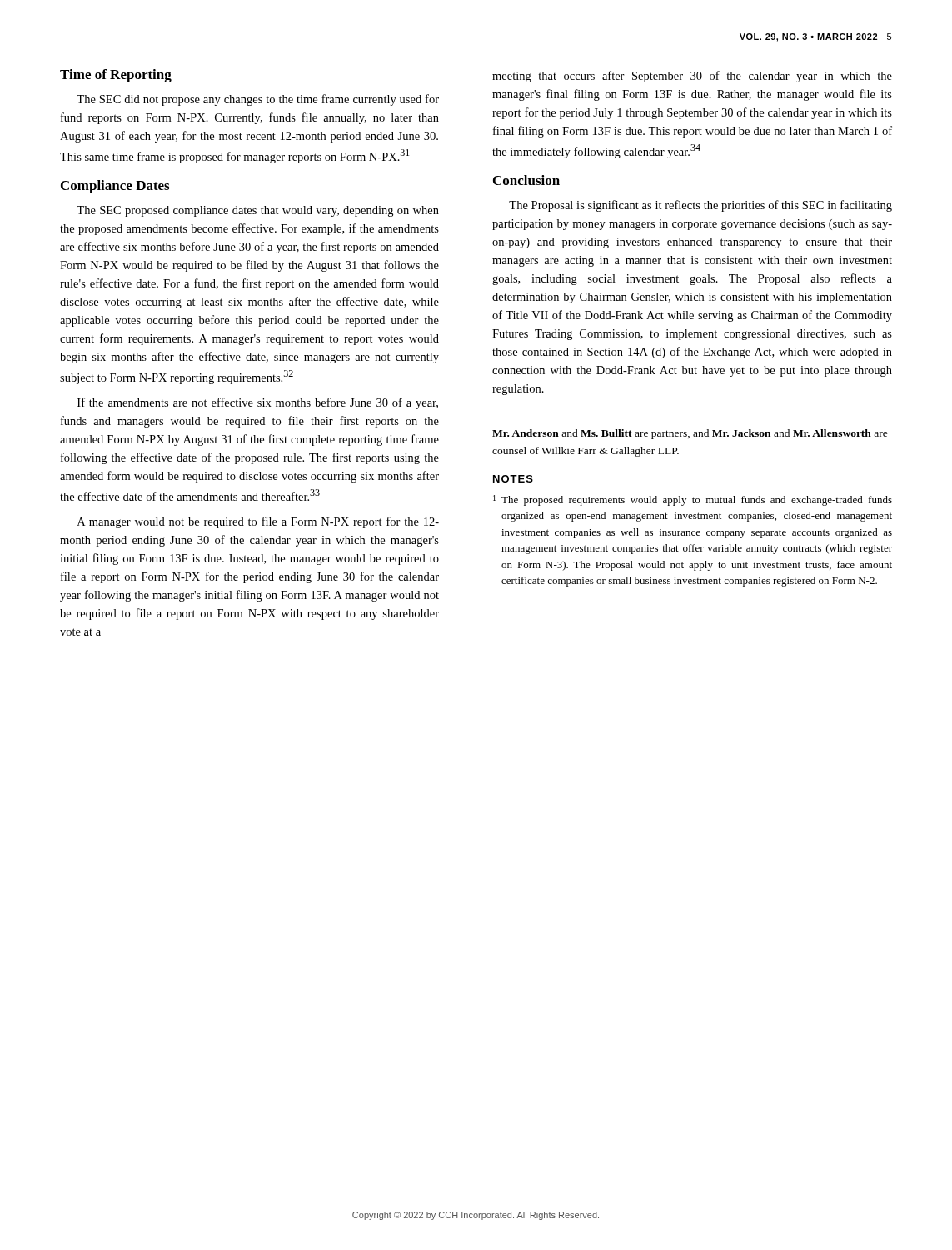This screenshot has height=1250, width=952.
Task: Point to the region starting "1 The proposed requirements would"
Action: [692, 540]
